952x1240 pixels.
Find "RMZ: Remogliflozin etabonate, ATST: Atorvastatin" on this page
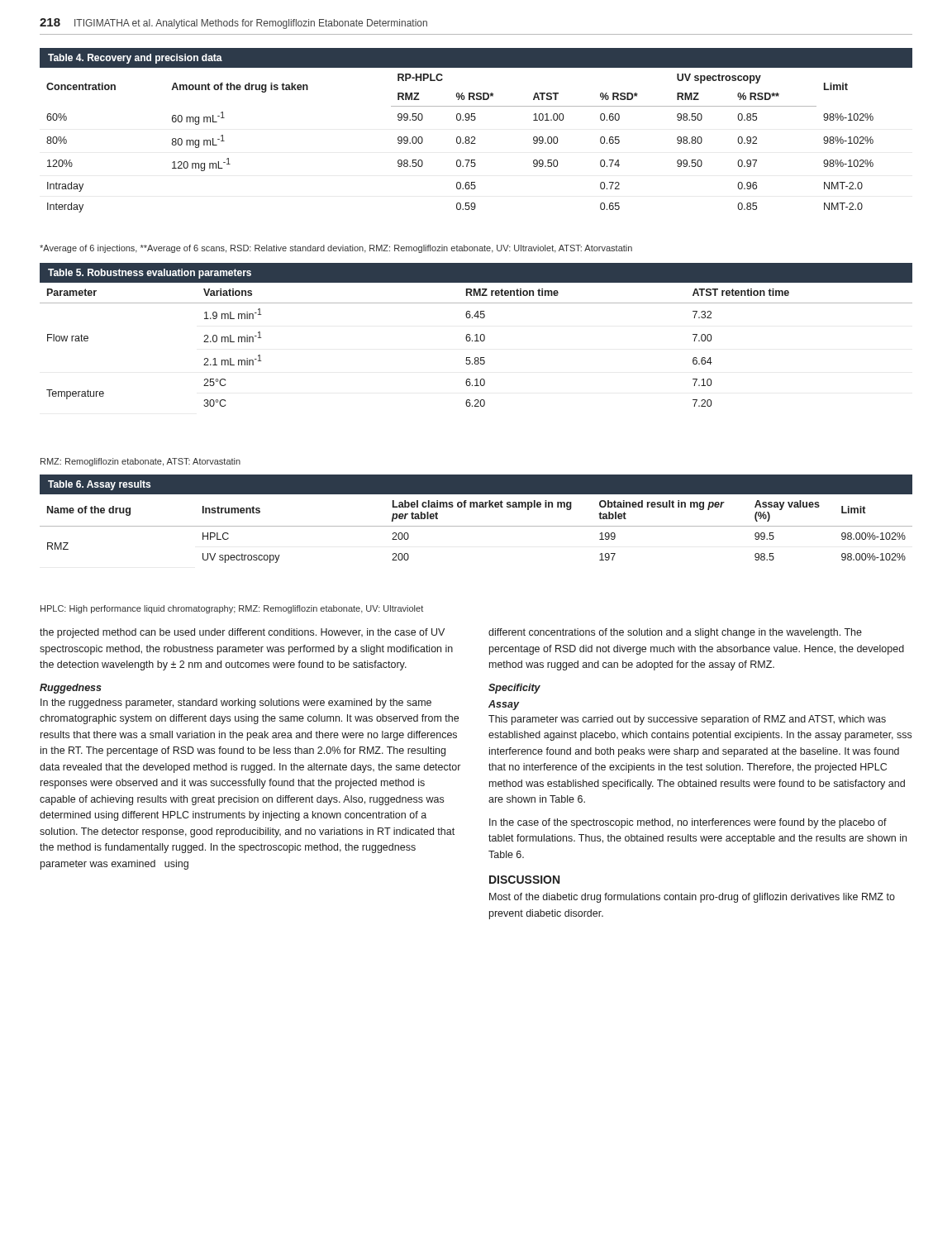click(x=140, y=461)
